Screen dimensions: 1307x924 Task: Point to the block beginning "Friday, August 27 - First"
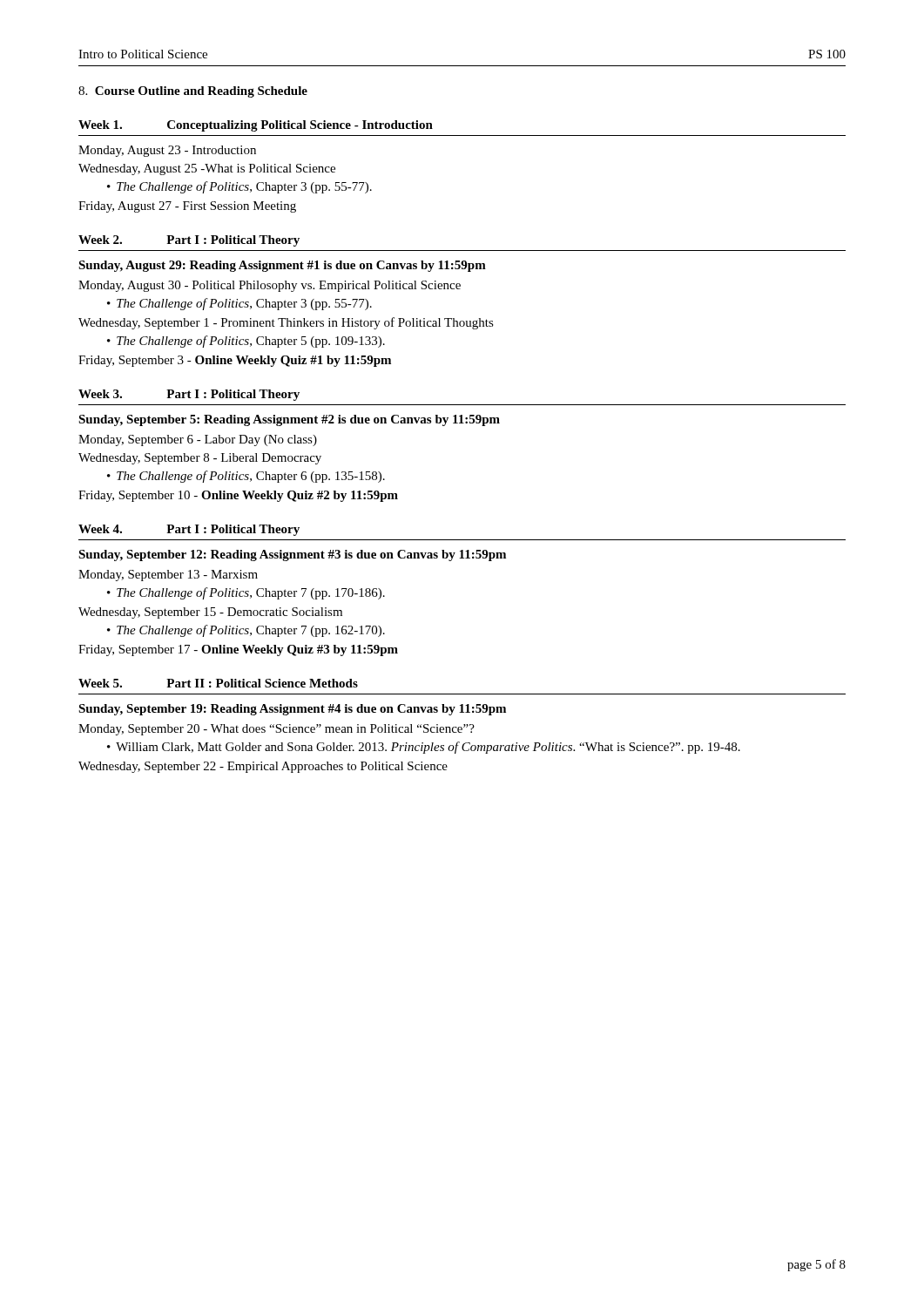[x=187, y=206]
